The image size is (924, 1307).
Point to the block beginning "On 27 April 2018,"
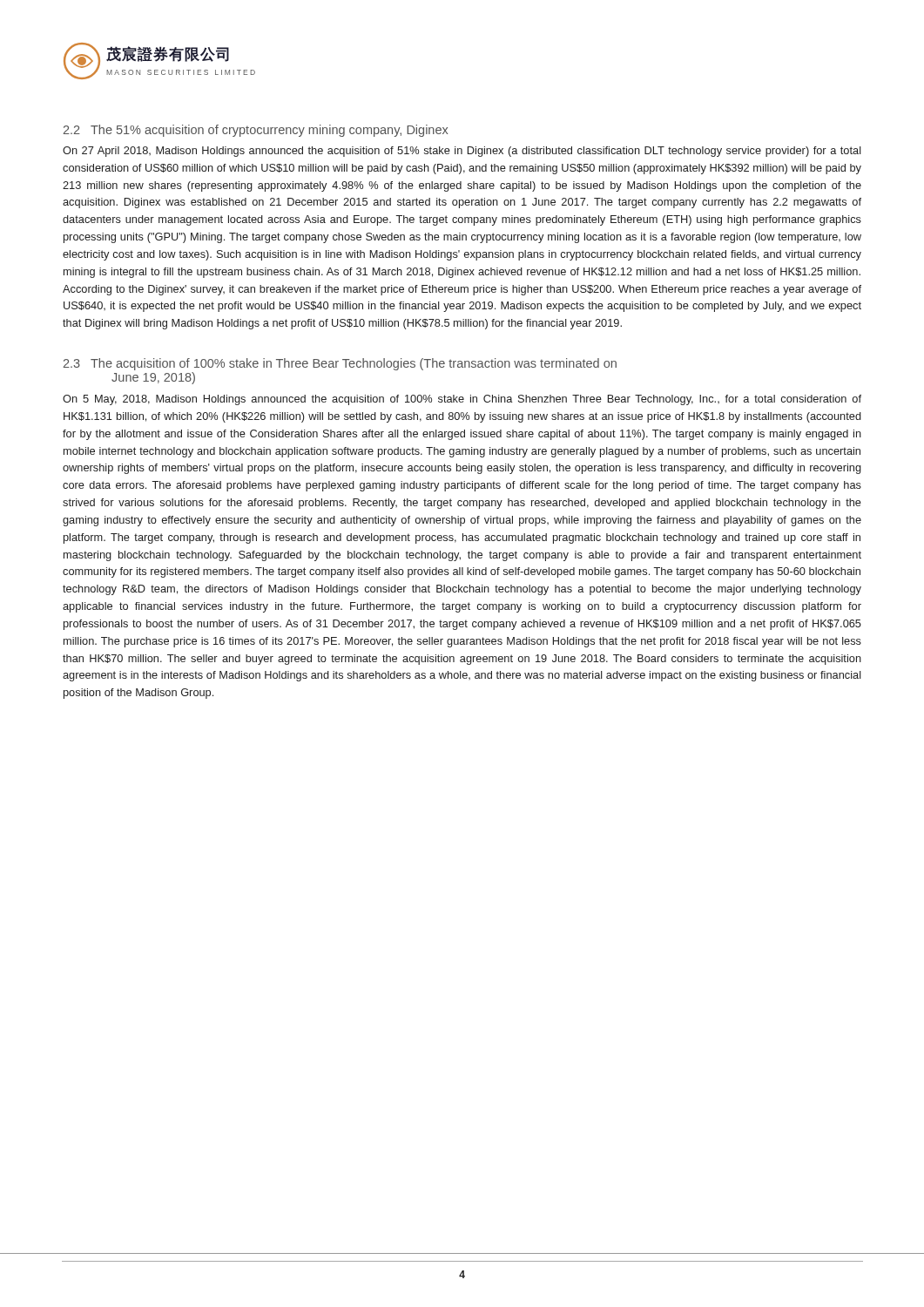click(462, 237)
